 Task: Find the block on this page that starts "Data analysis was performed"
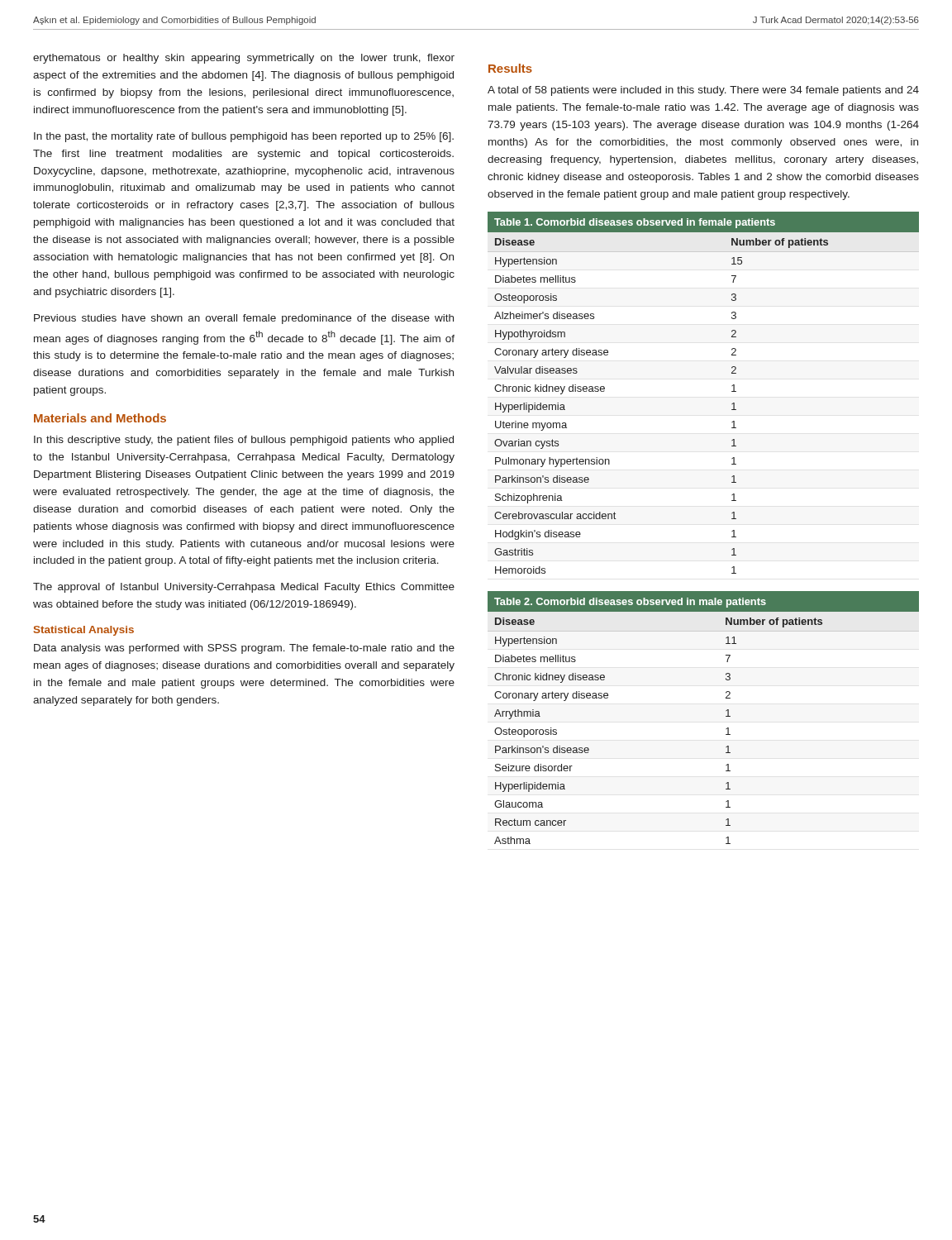click(x=244, y=674)
